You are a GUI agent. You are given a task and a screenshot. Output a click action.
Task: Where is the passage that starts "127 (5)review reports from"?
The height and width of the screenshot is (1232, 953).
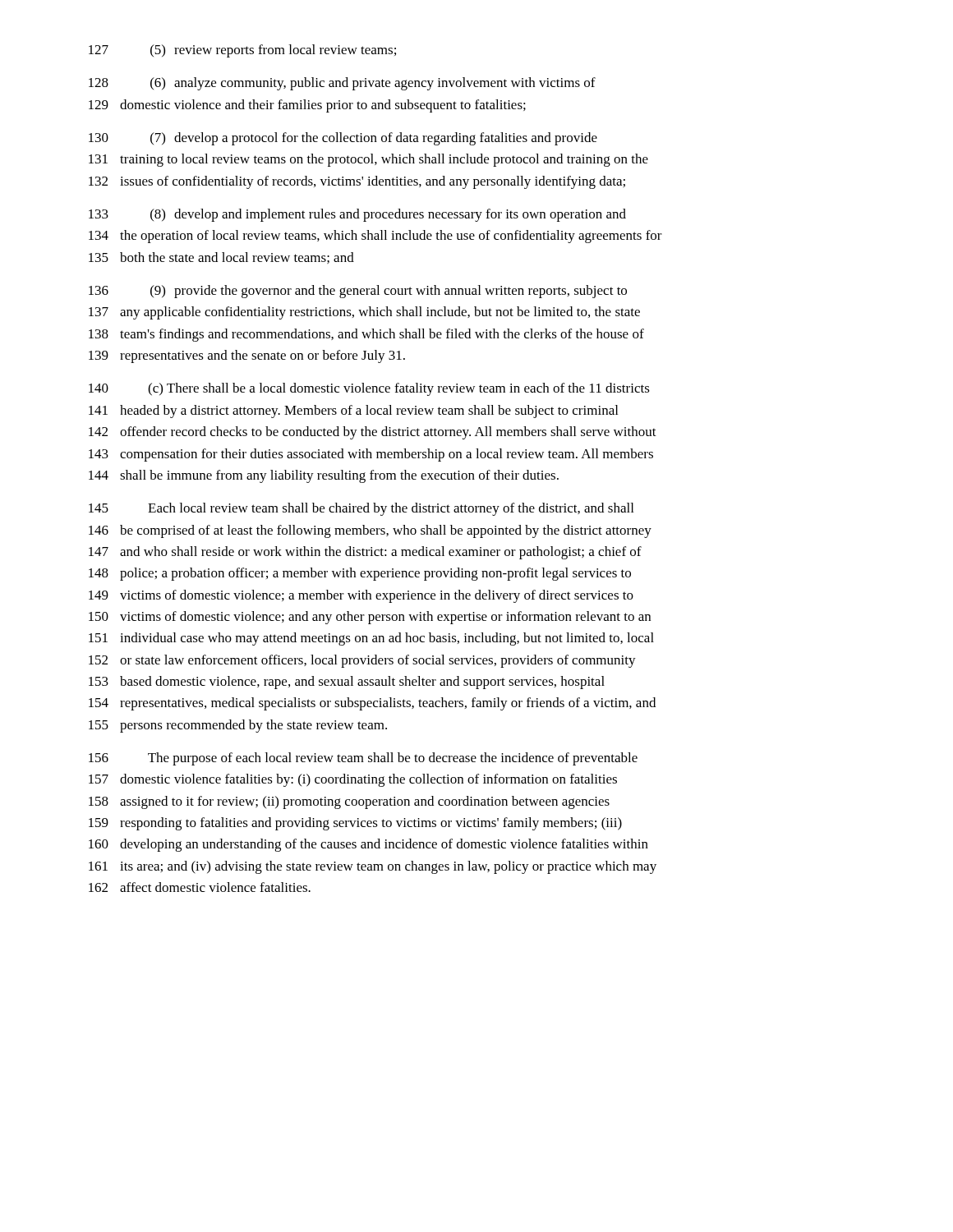tap(242, 51)
